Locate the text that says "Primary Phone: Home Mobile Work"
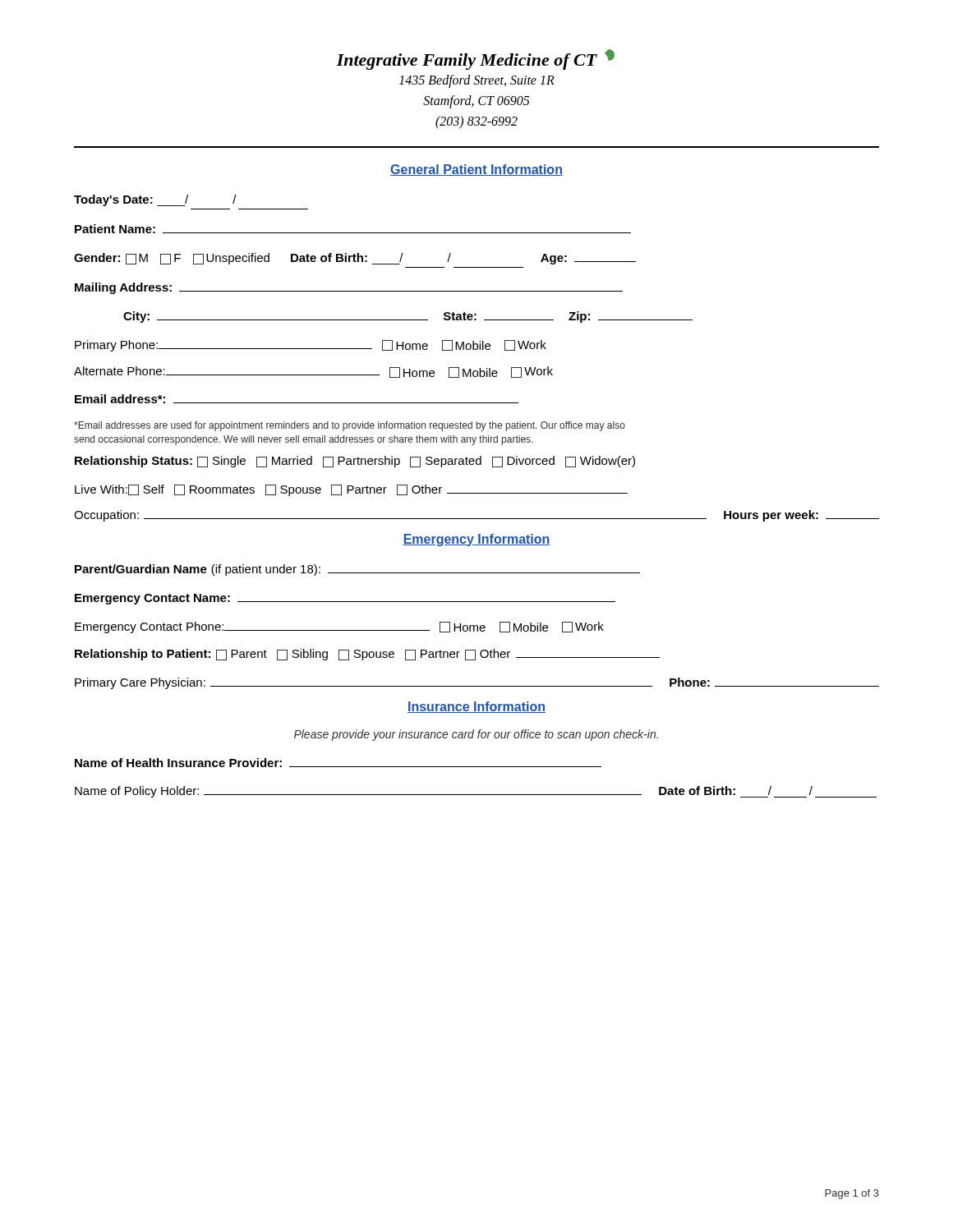The image size is (953, 1232). point(310,345)
